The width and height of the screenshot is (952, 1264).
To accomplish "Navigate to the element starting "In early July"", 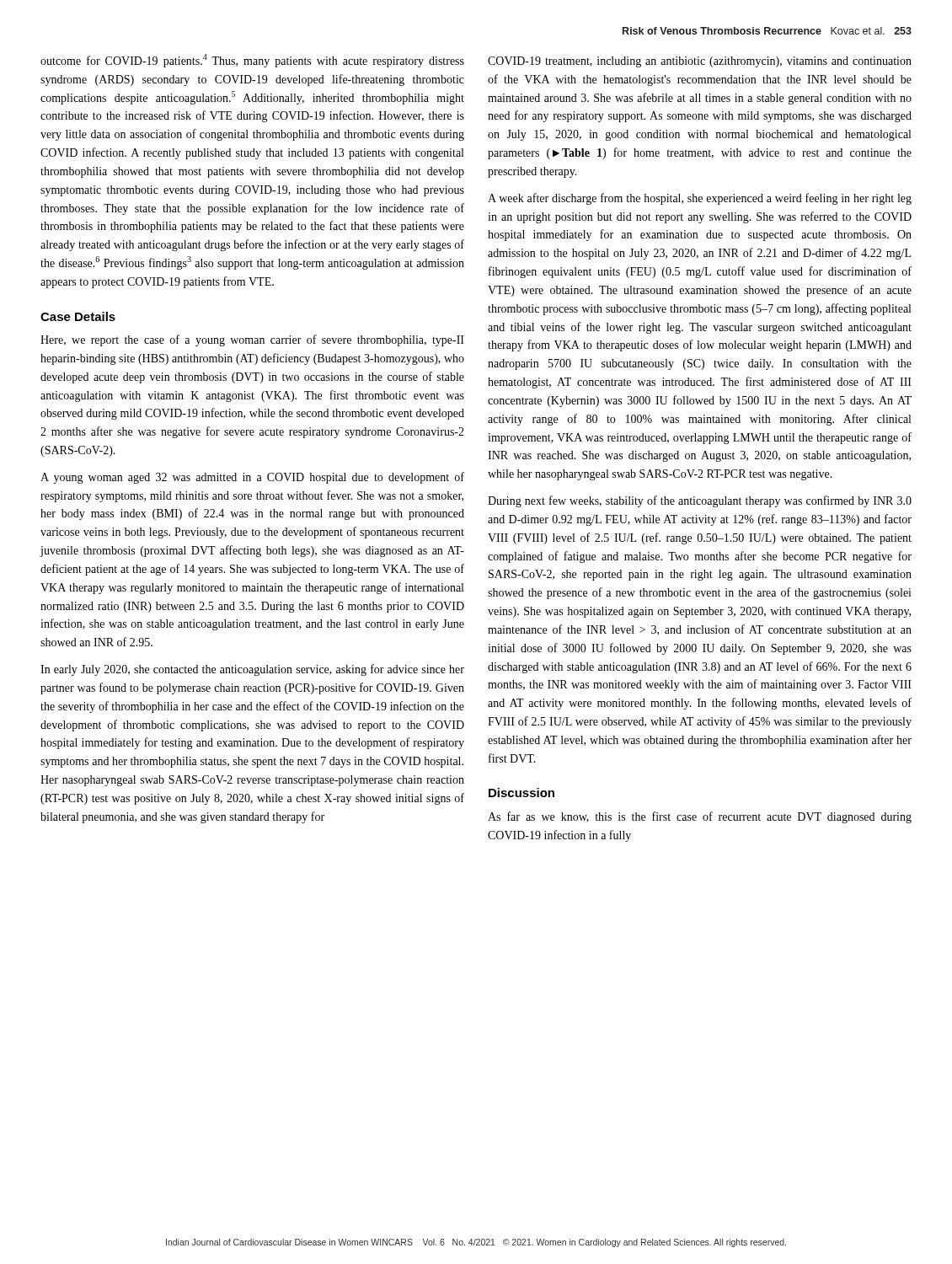I will point(252,743).
